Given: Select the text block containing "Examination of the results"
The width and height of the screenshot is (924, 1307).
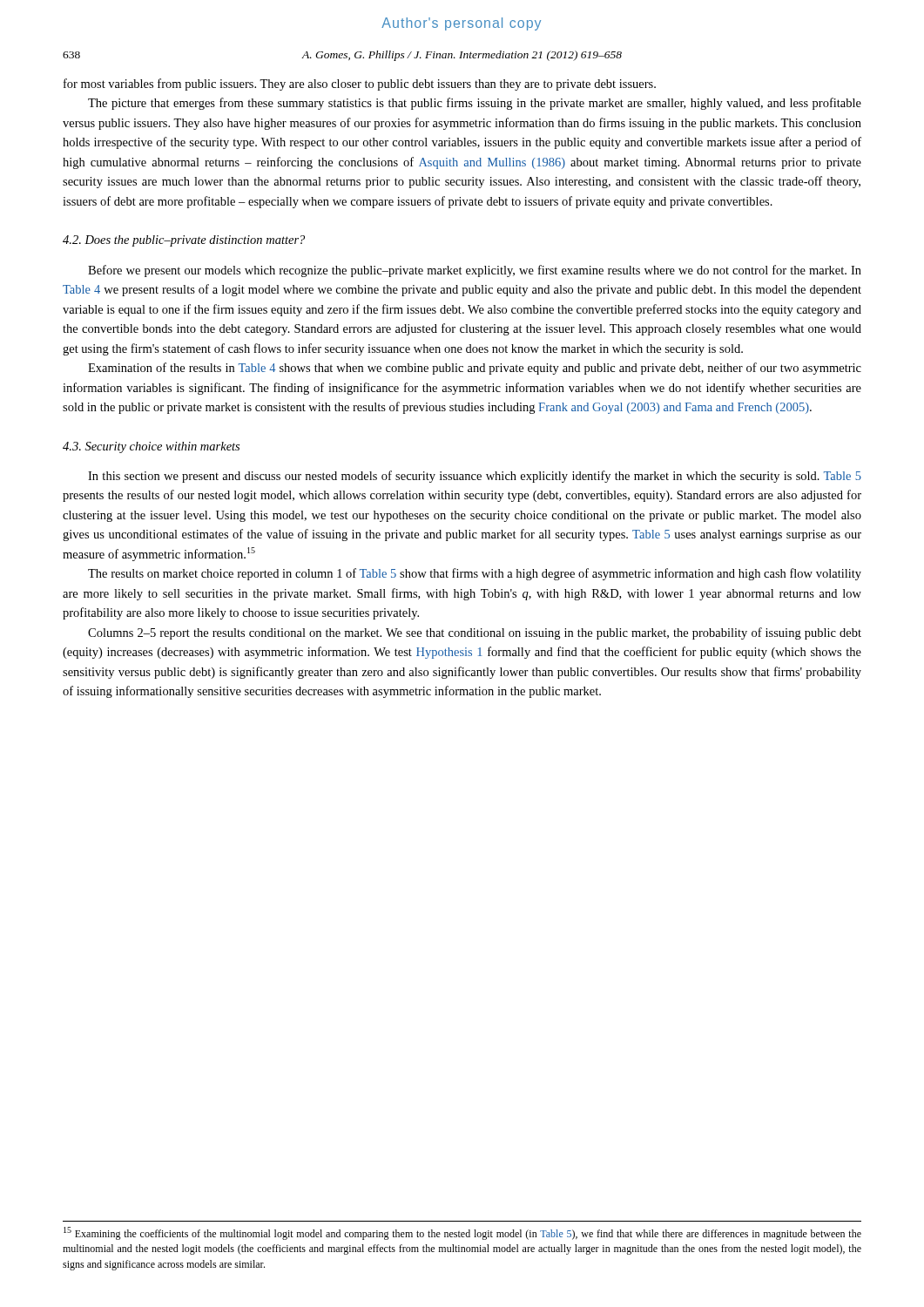Looking at the screenshot, I should coord(462,388).
